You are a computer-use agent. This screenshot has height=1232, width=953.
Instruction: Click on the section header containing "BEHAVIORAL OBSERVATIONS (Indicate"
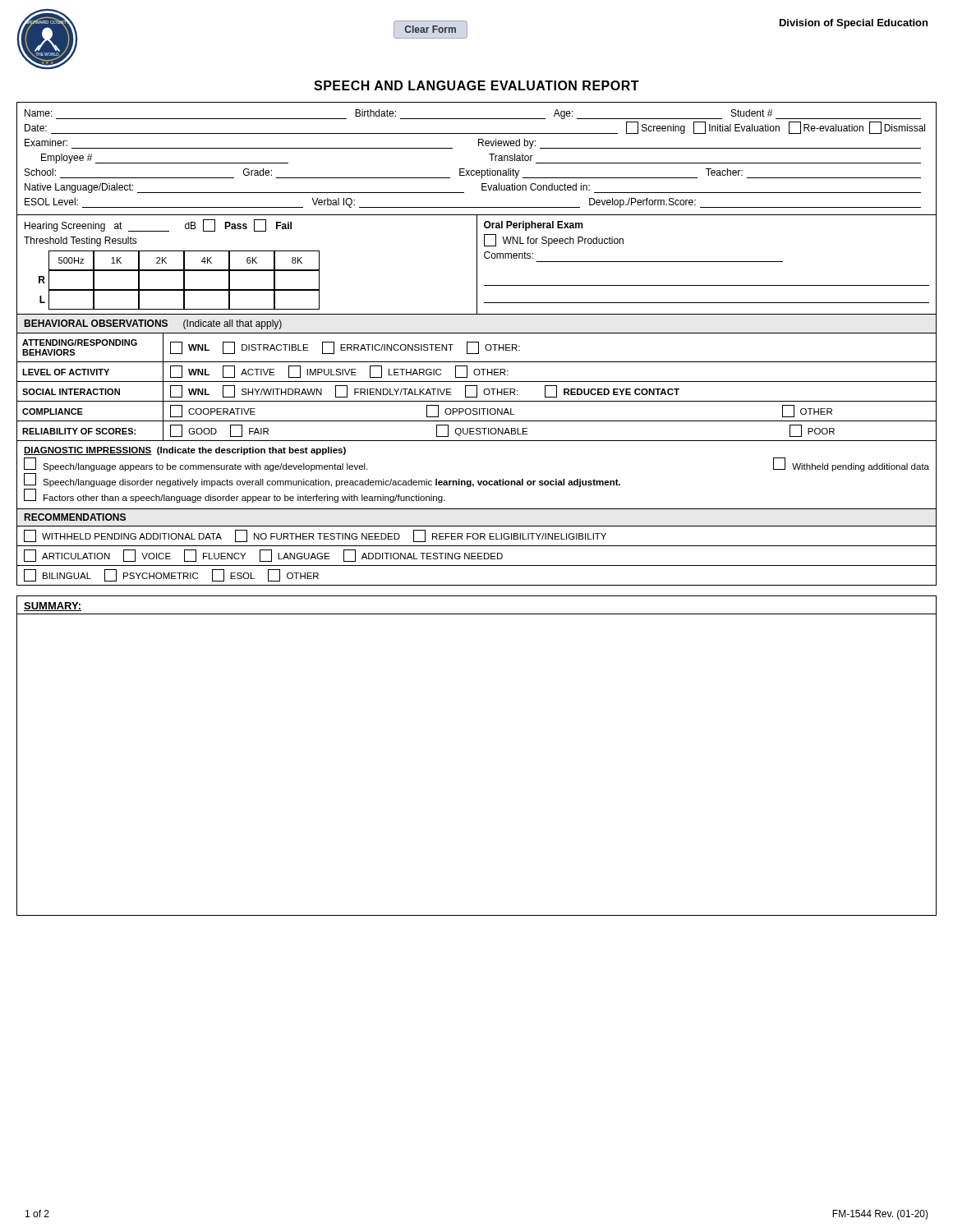click(153, 324)
